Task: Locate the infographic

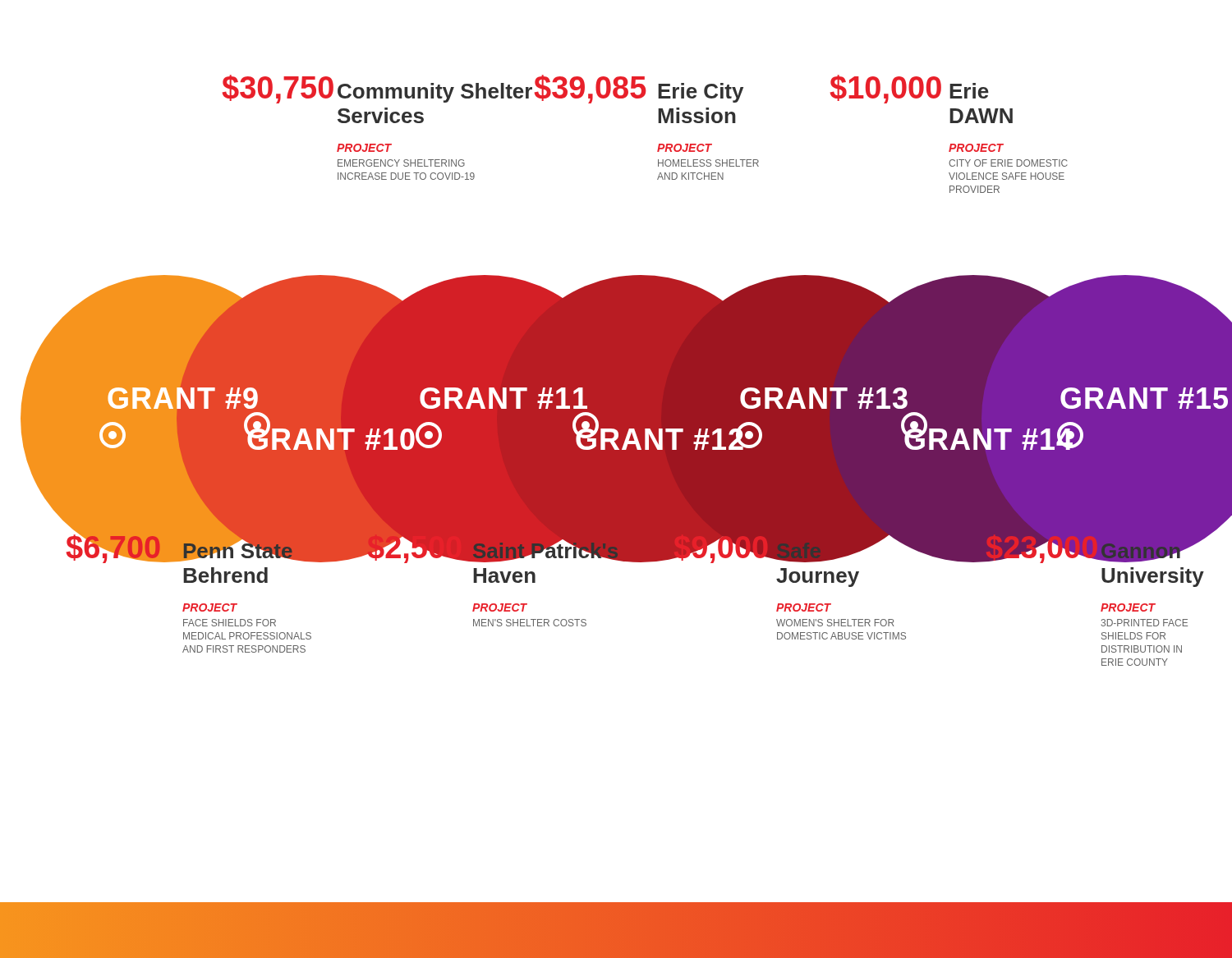Action: click(616, 452)
